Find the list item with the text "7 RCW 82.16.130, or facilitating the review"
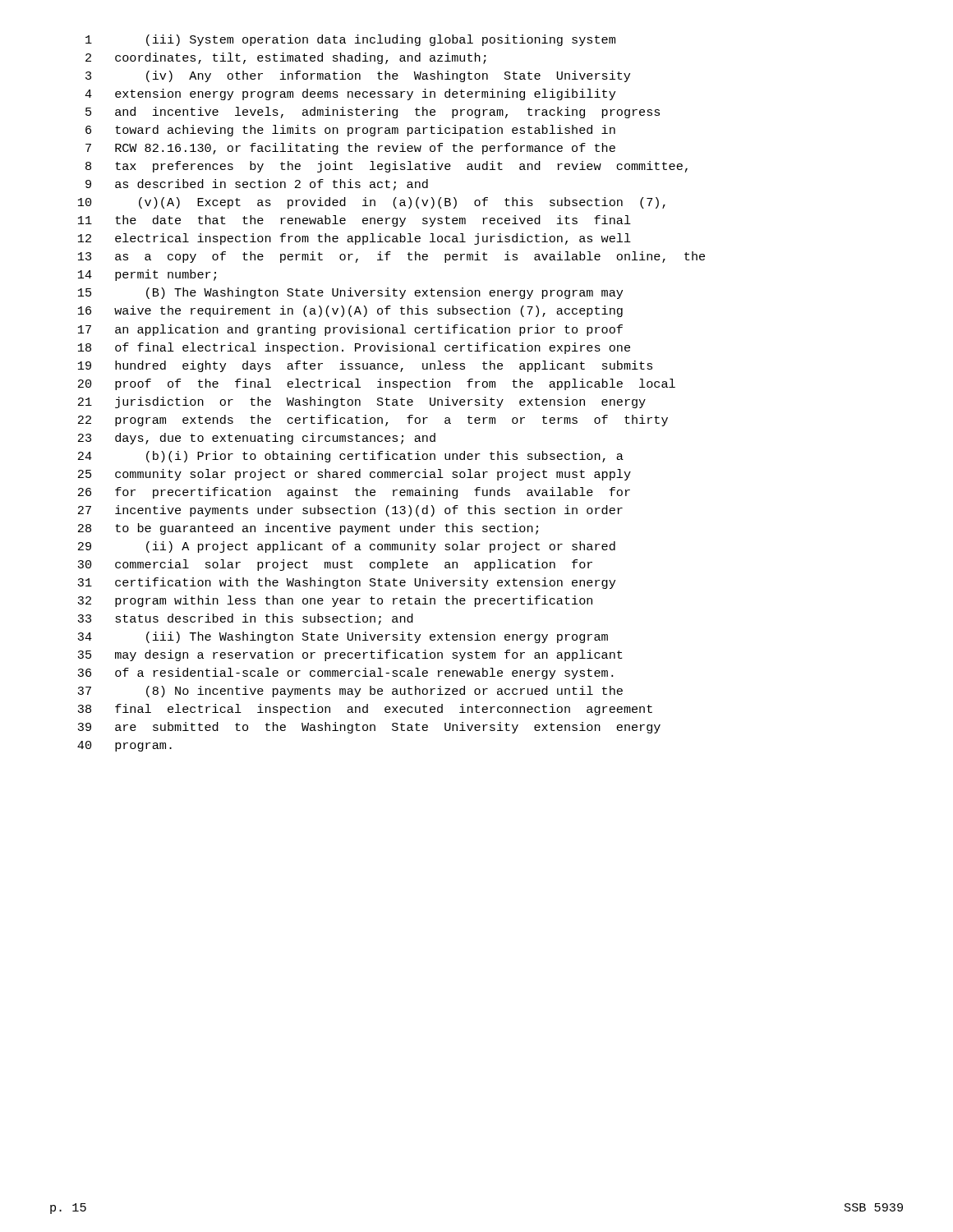Screen dimensions: 1232x953 tap(476, 149)
